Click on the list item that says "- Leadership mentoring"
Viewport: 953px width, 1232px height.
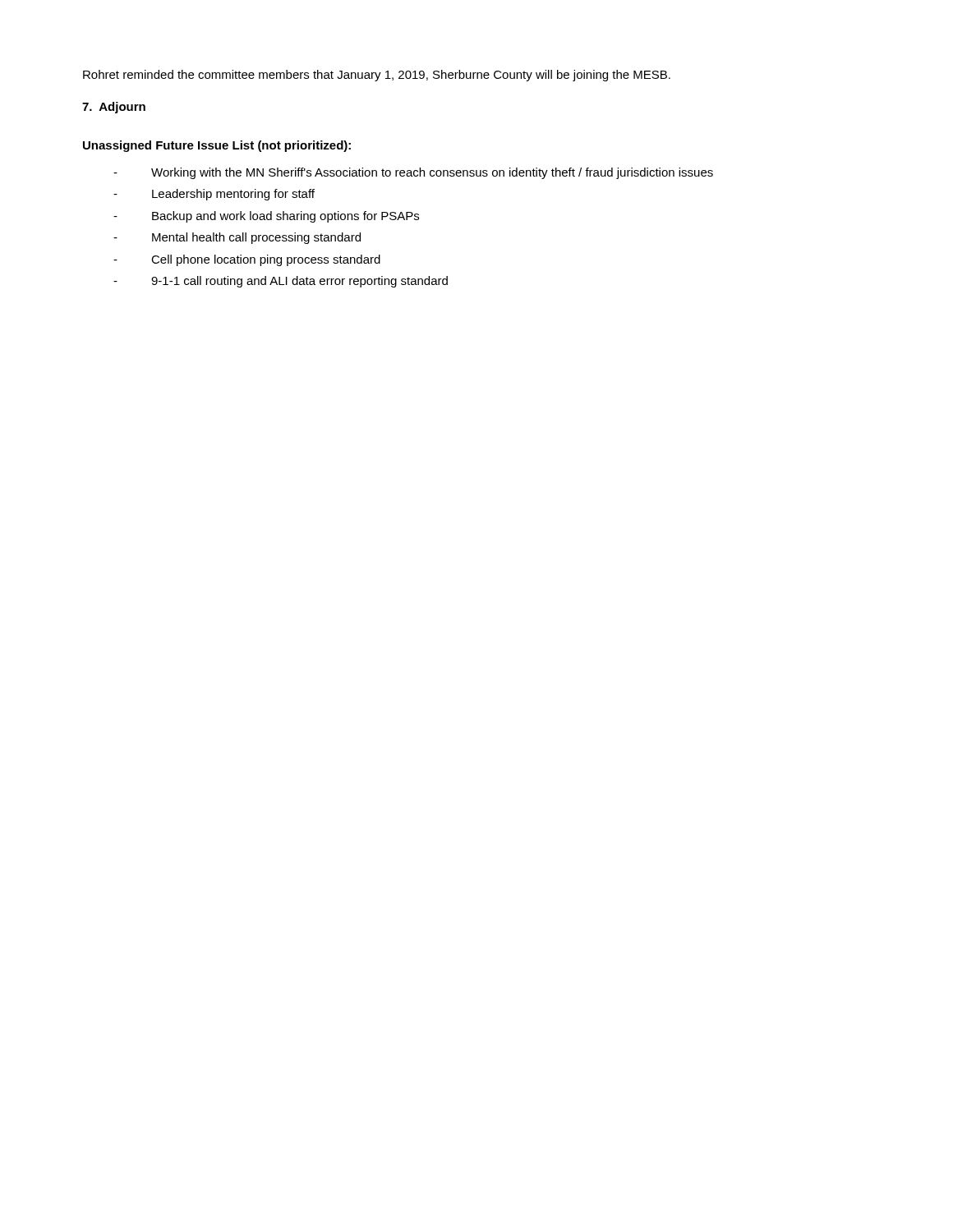click(214, 195)
